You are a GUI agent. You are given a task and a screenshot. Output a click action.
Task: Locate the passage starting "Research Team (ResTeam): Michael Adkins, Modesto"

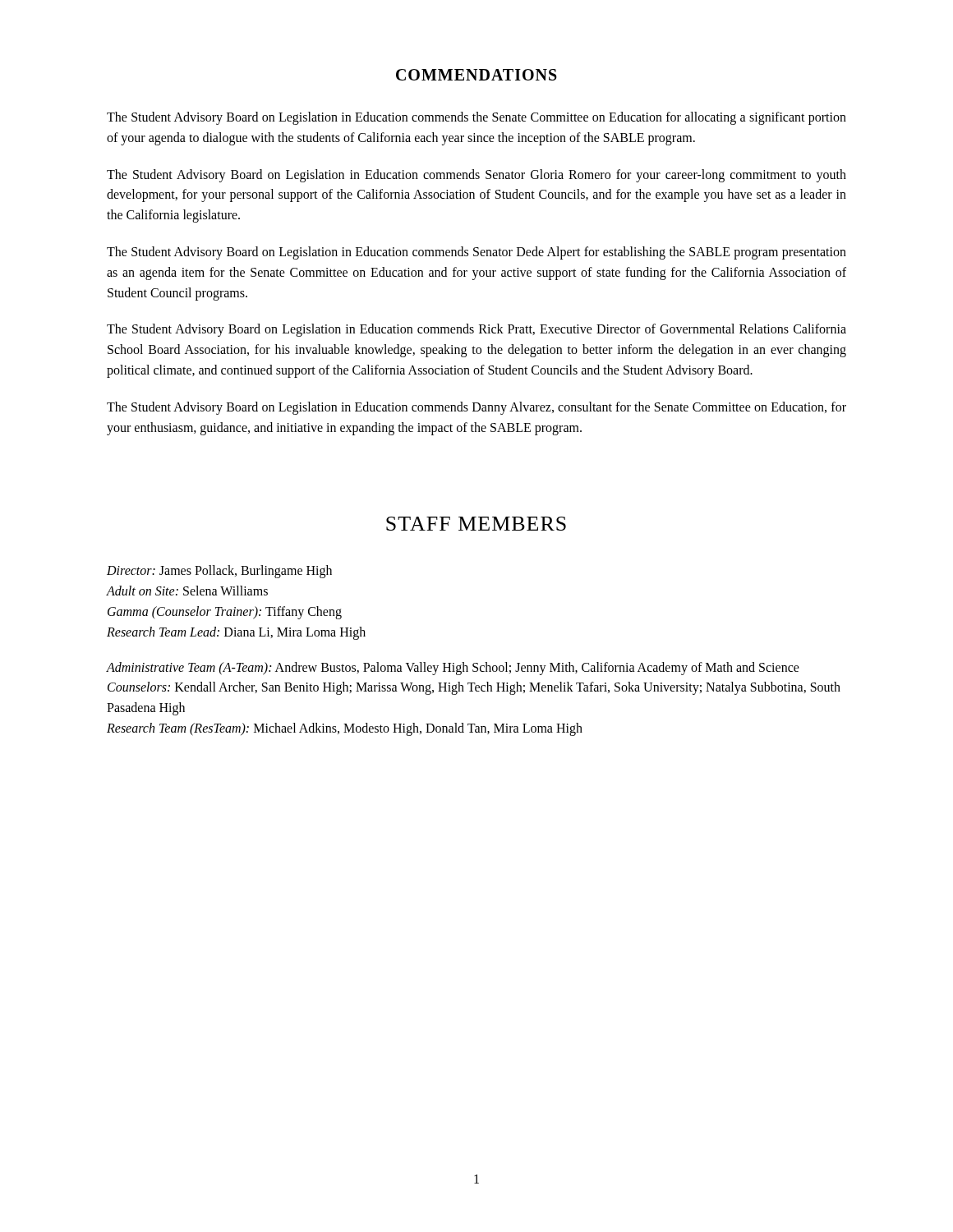[x=476, y=729]
